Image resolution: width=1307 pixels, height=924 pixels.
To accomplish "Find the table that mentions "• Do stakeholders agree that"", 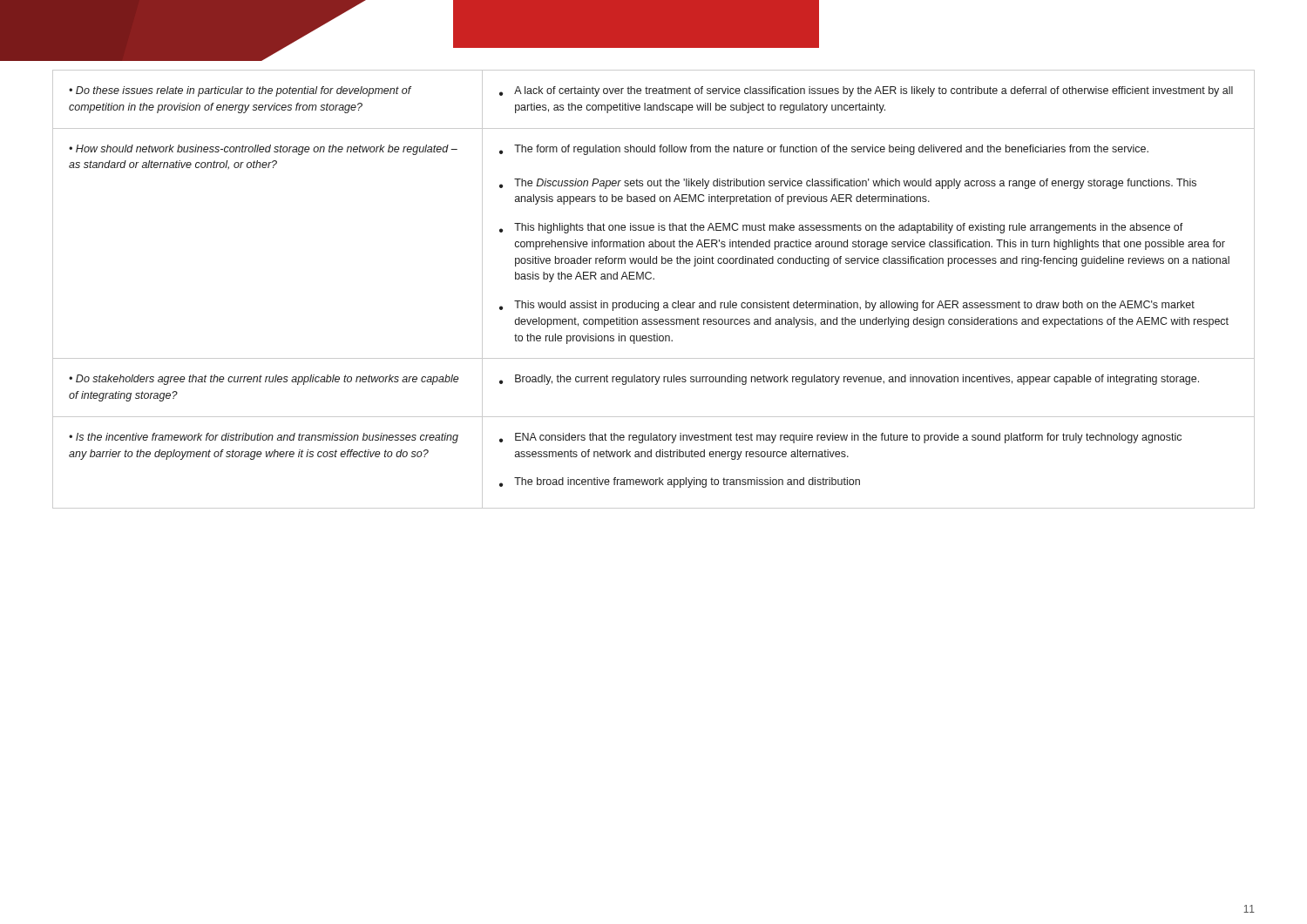I will tap(654, 289).
